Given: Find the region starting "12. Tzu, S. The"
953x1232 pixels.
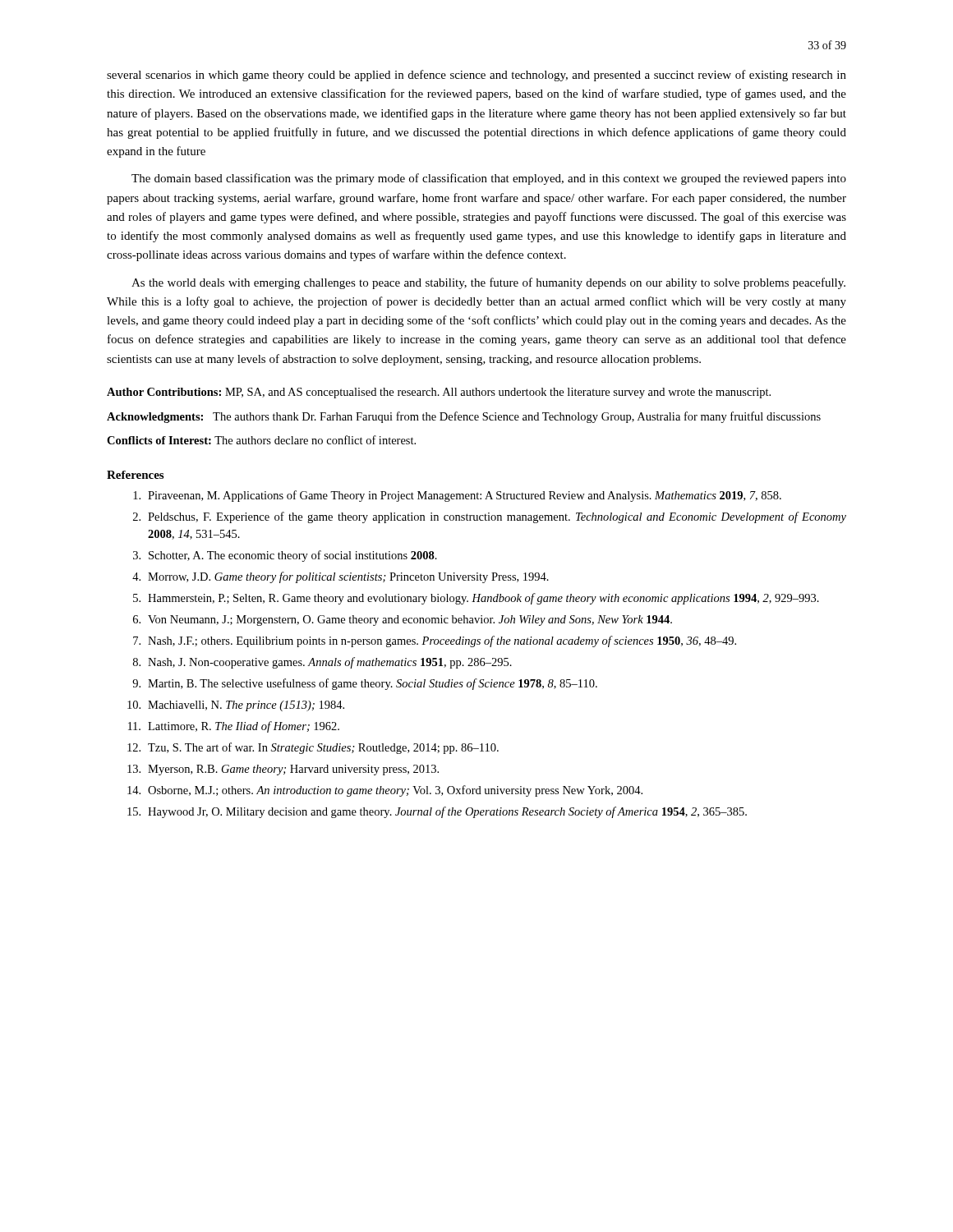Looking at the screenshot, I should tap(476, 748).
